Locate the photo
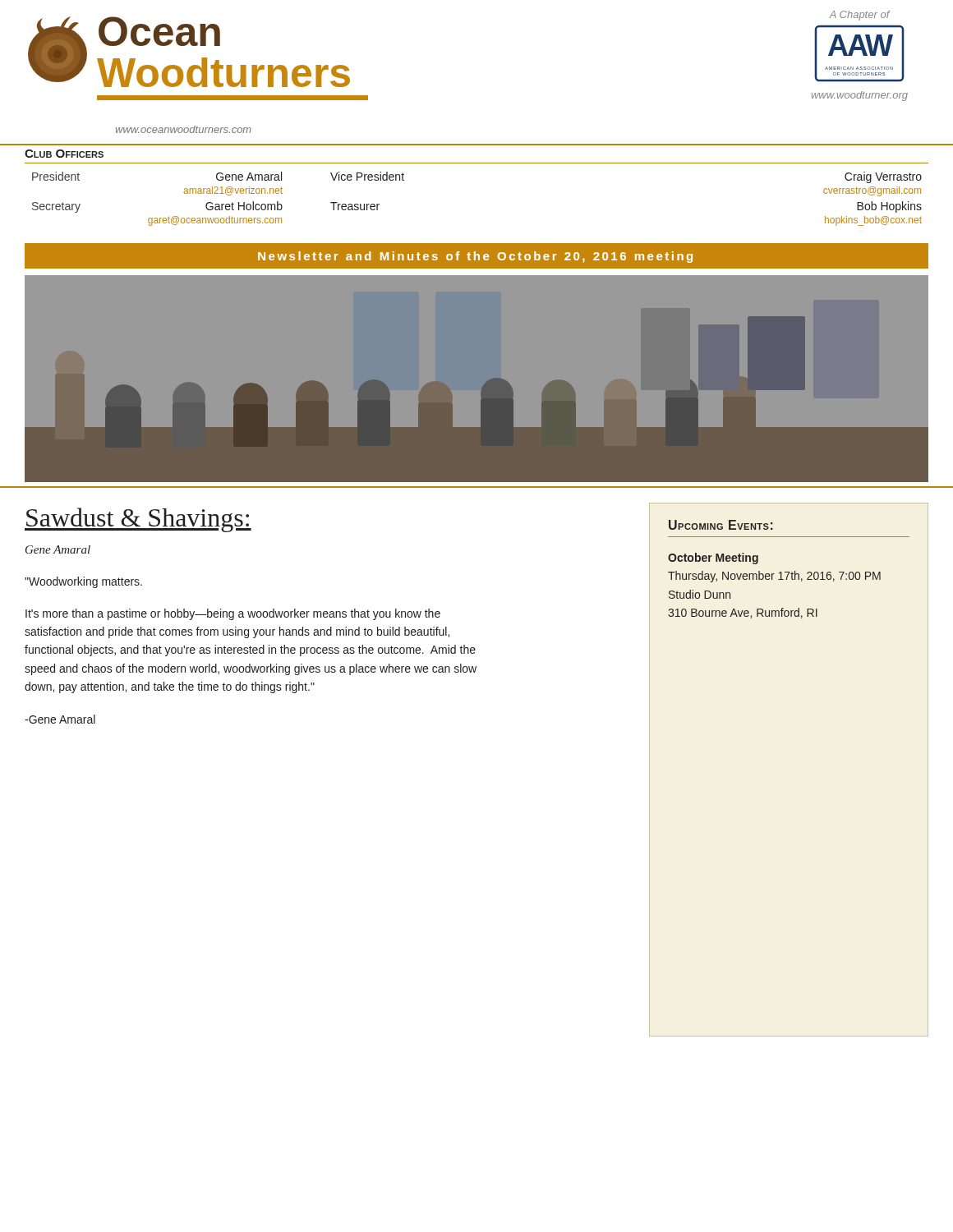The image size is (953, 1232). [476, 379]
